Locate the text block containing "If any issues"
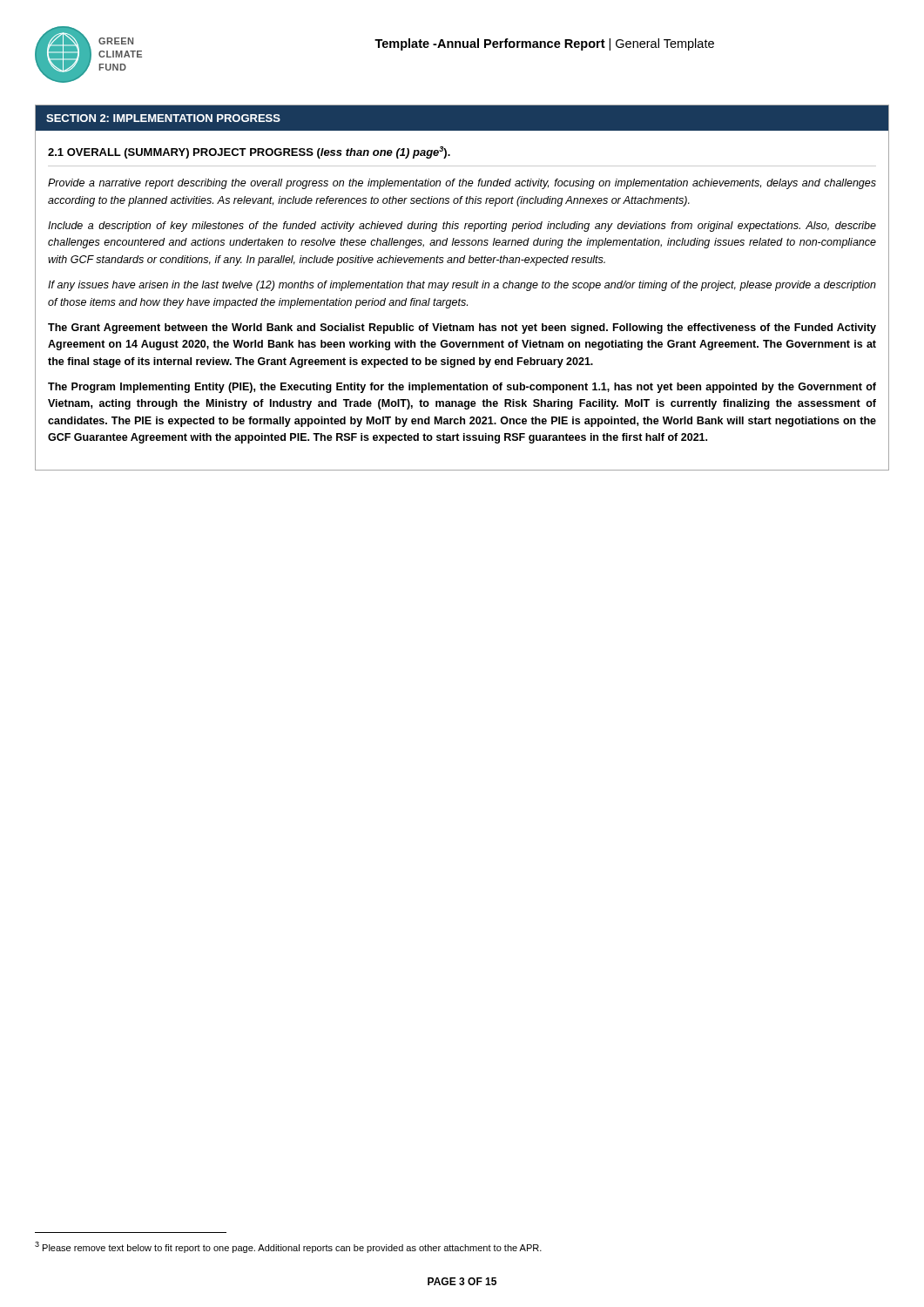 click(x=462, y=294)
